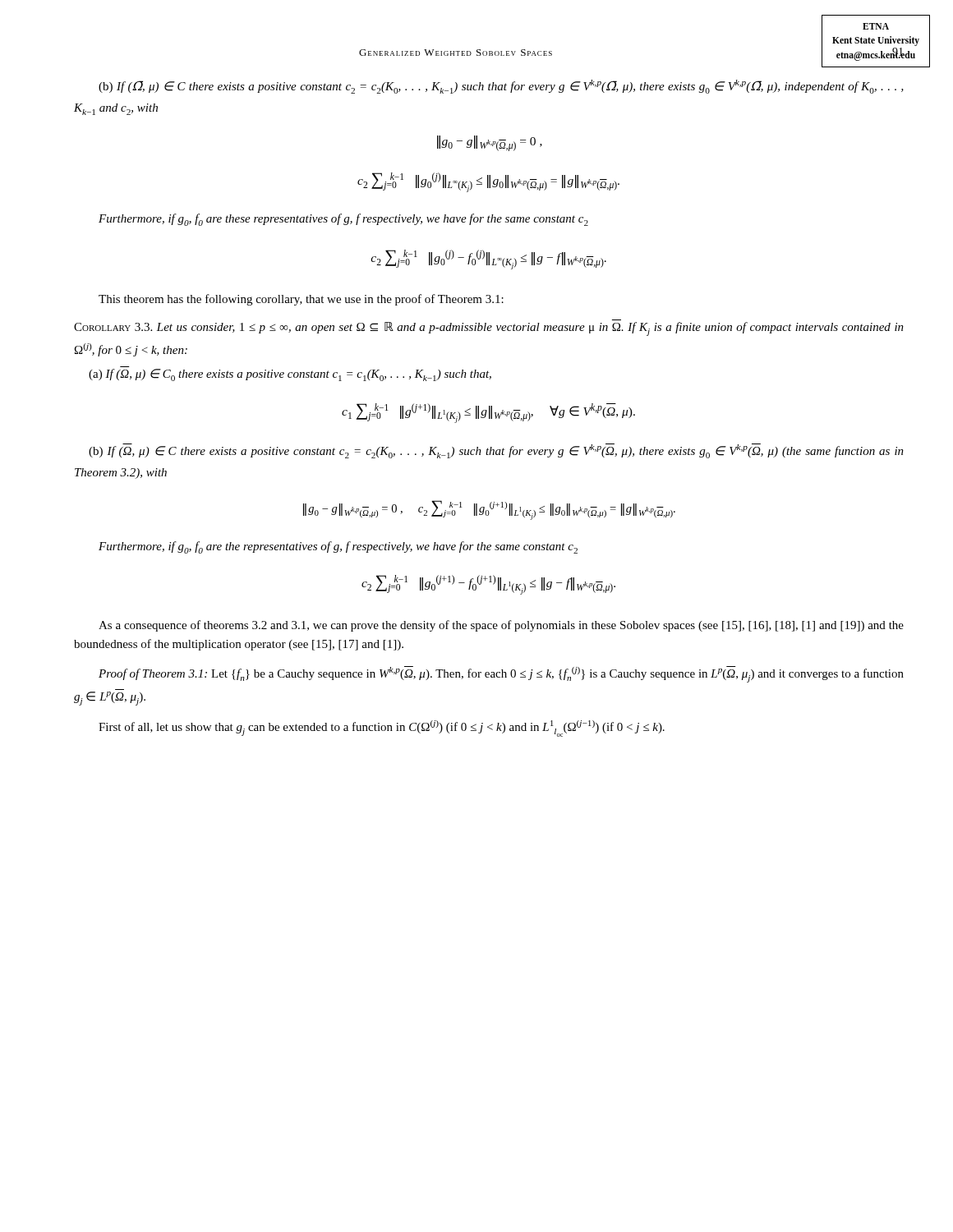Click on the text block that says "(b) If (Ω, μ) ∈ C there exists"
953x1232 pixels.
489,460
